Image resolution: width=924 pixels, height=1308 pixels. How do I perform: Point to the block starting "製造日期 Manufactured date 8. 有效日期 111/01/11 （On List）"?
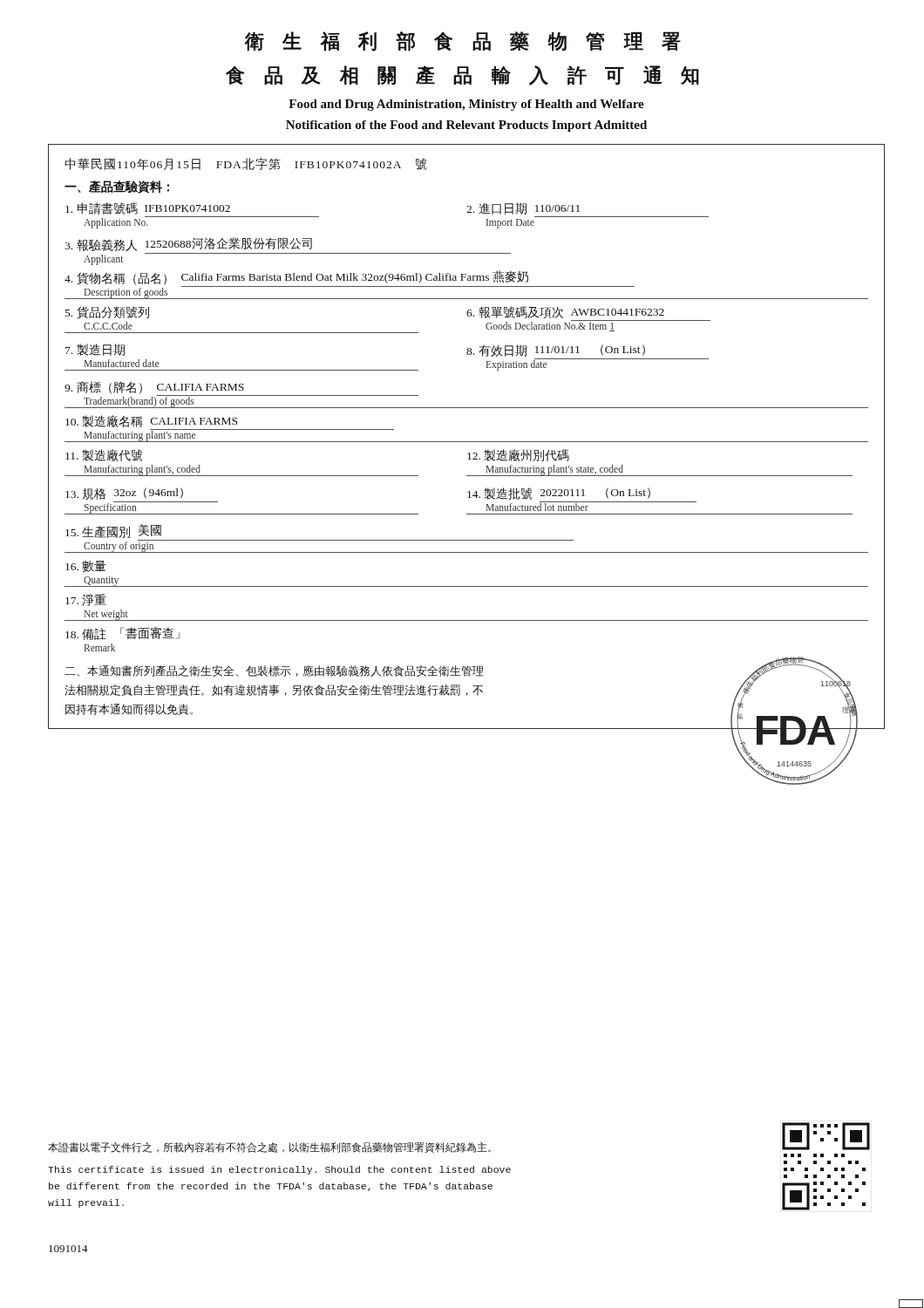466,358
